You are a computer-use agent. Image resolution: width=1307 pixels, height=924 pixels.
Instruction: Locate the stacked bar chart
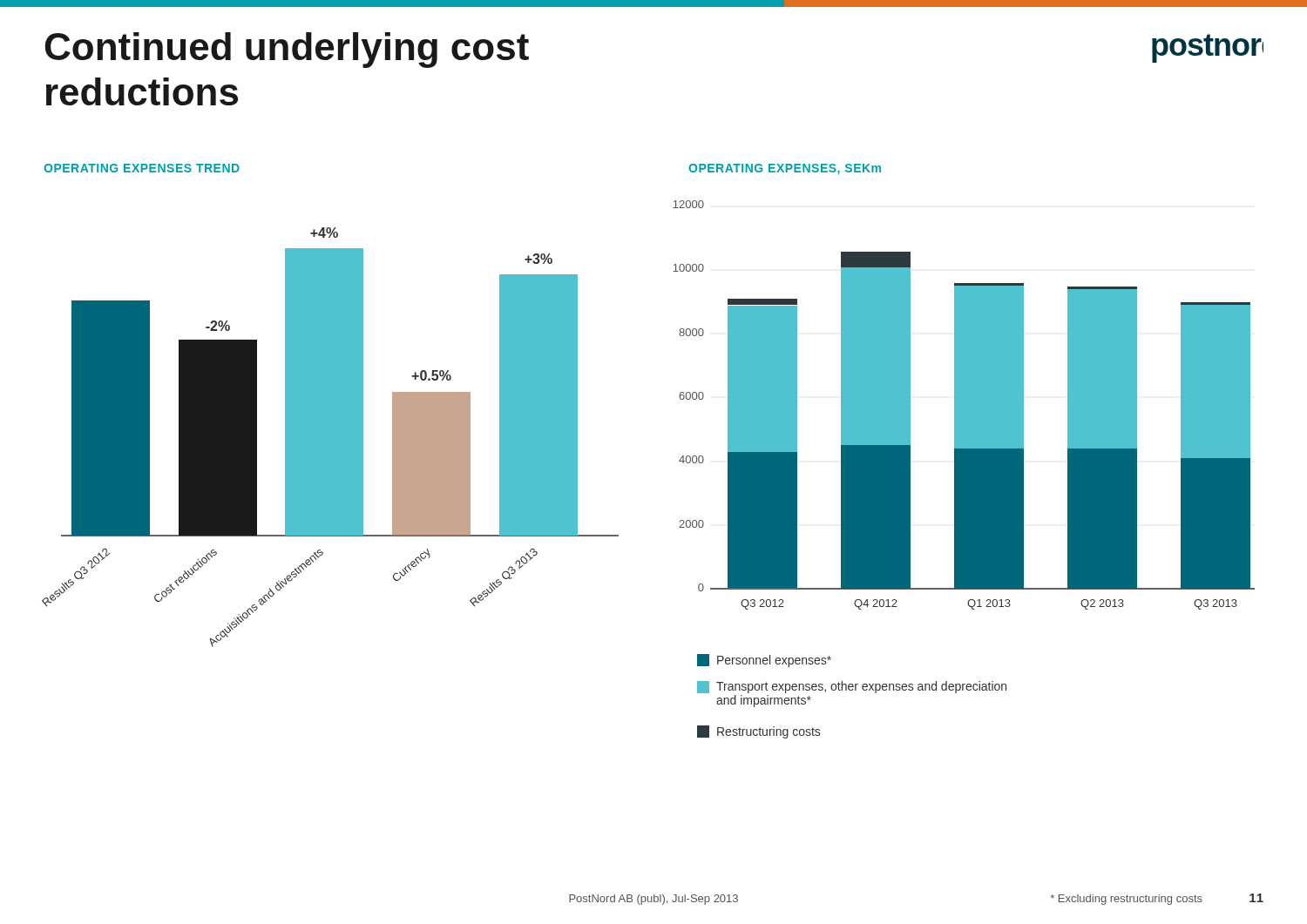click(963, 418)
